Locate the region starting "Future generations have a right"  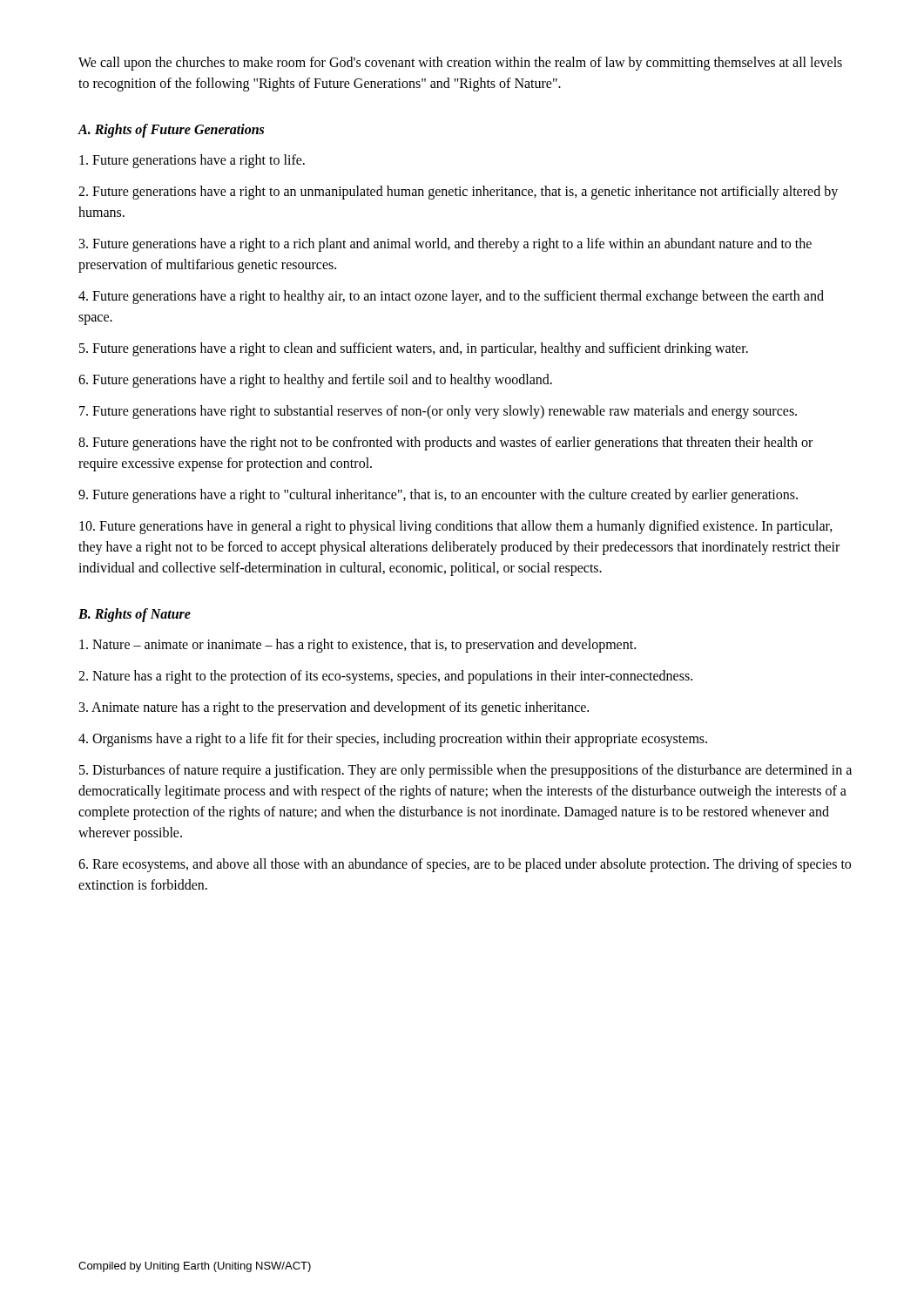192,160
